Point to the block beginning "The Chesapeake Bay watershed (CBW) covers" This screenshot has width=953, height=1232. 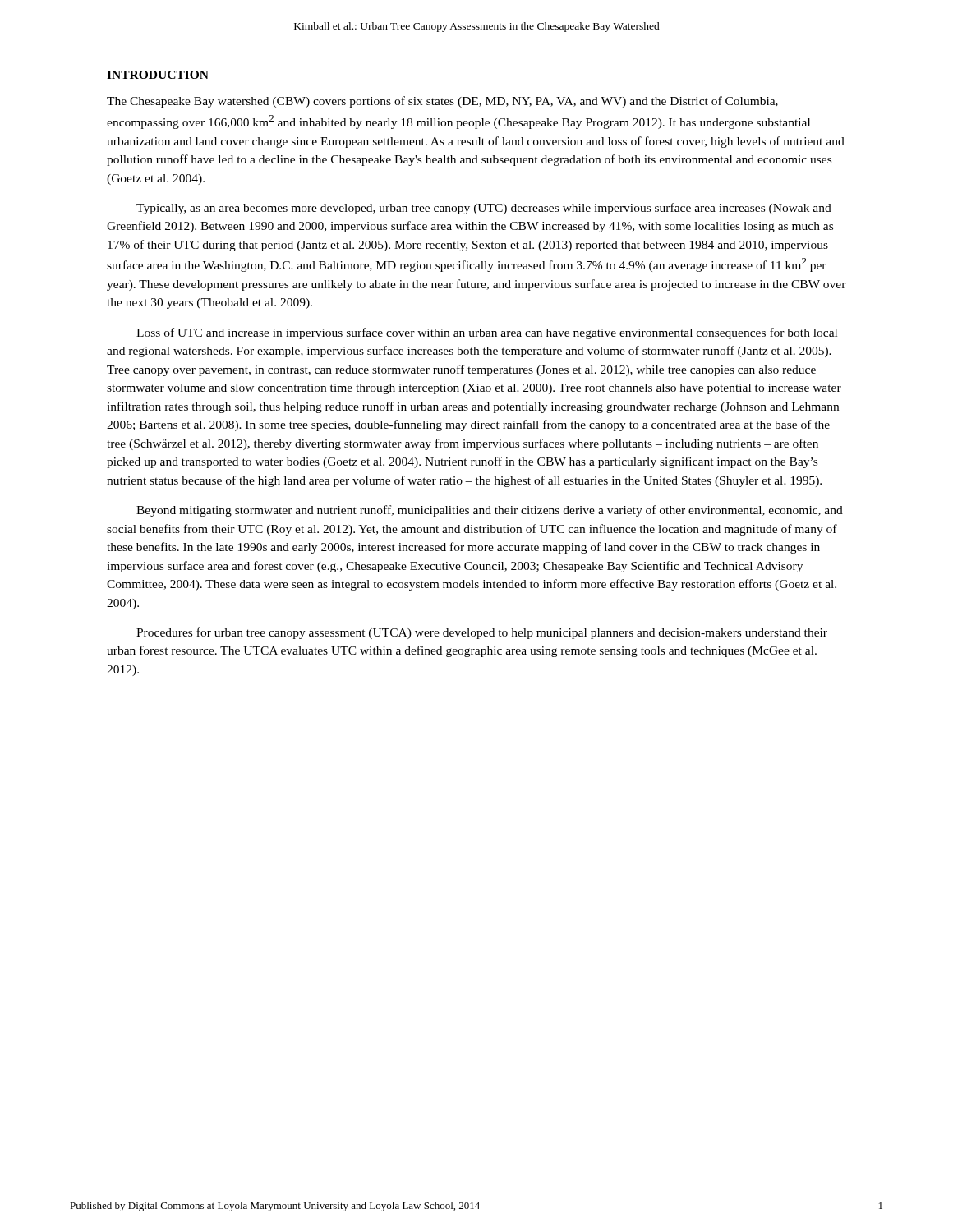(476, 139)
